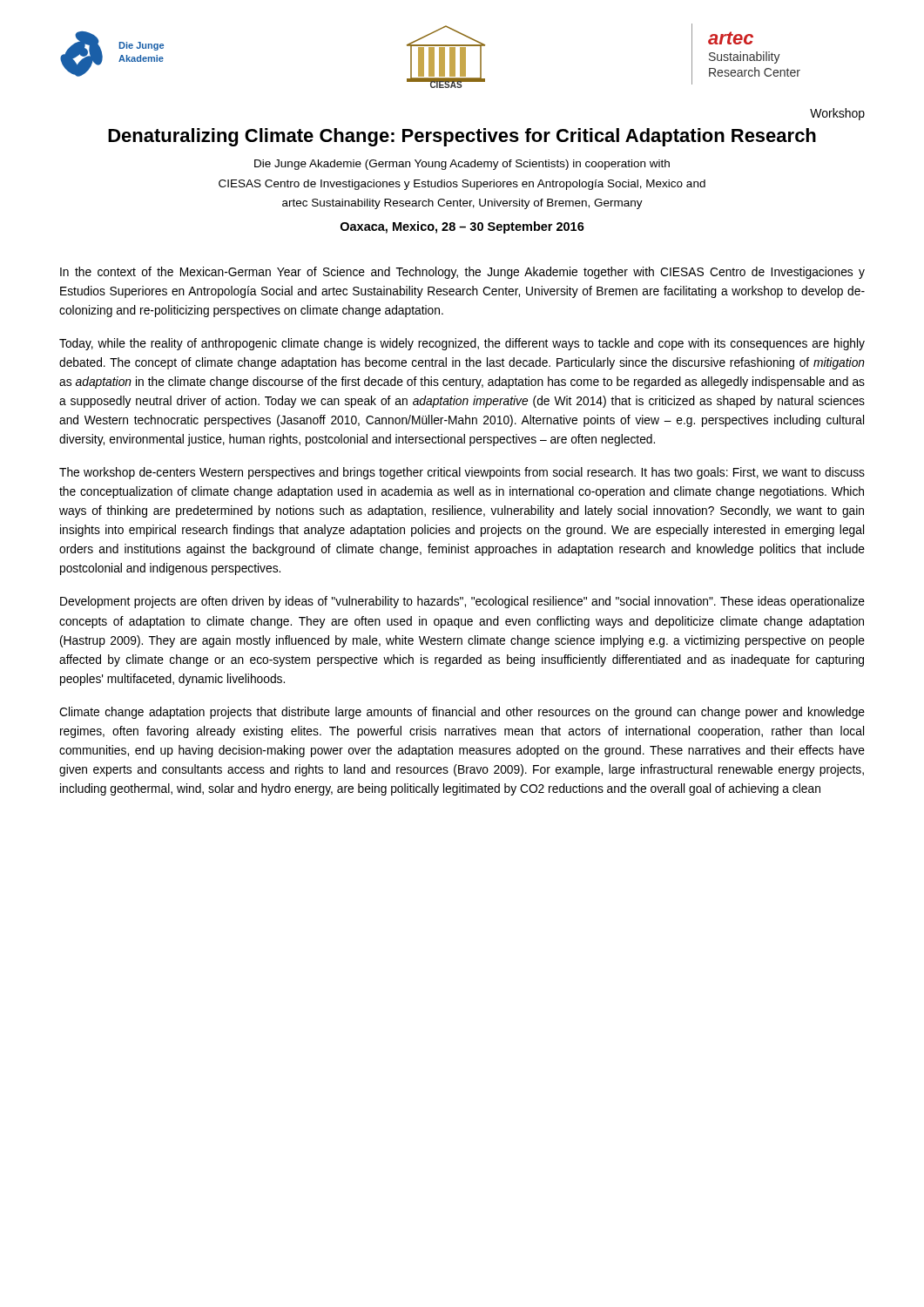Image resolution: width=924 pixels, height=1307 pixels.
Task: Locate the text block starting "Today, while the reality of"
Action: tap(462, 392)
